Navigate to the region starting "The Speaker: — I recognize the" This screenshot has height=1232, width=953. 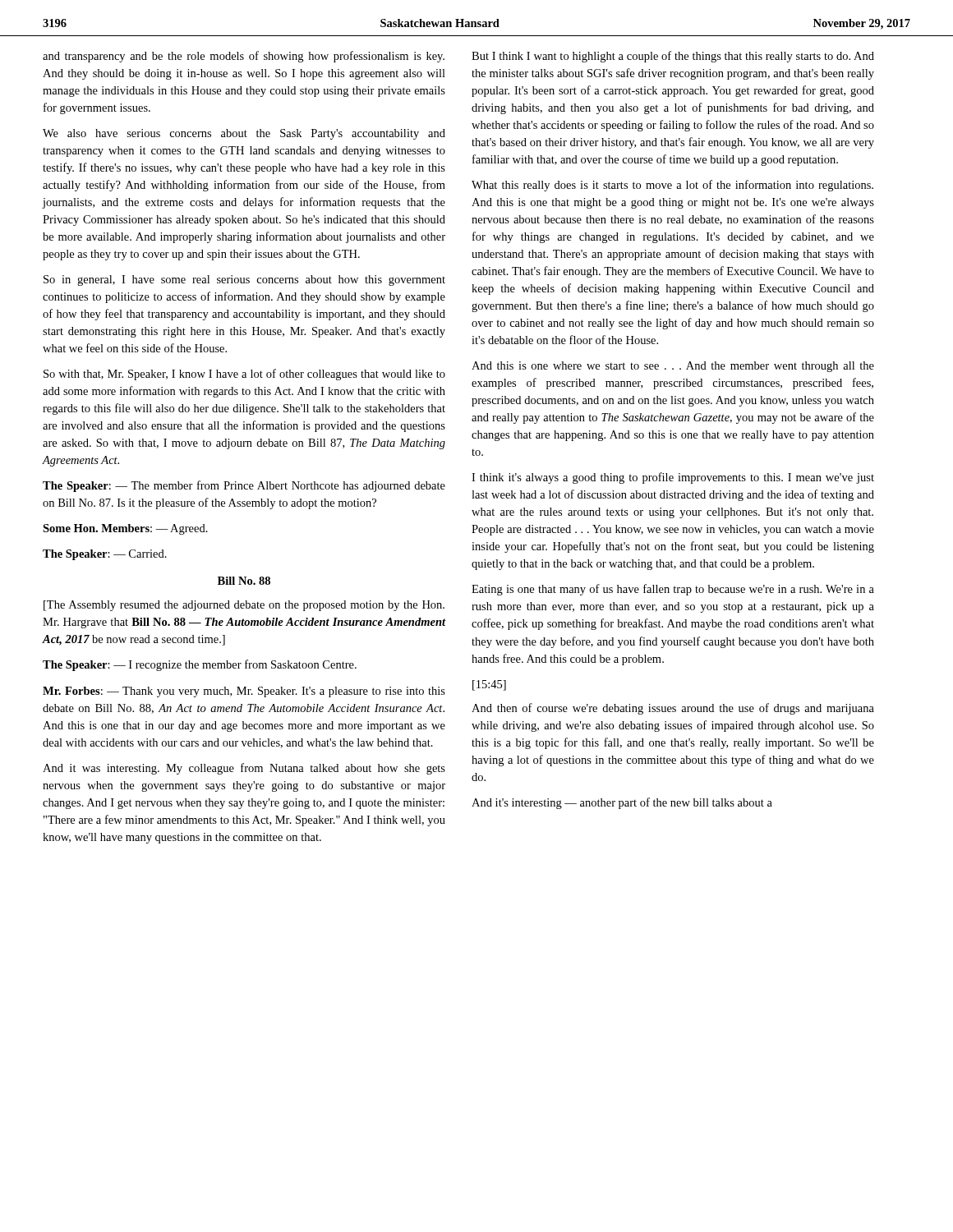244,665
